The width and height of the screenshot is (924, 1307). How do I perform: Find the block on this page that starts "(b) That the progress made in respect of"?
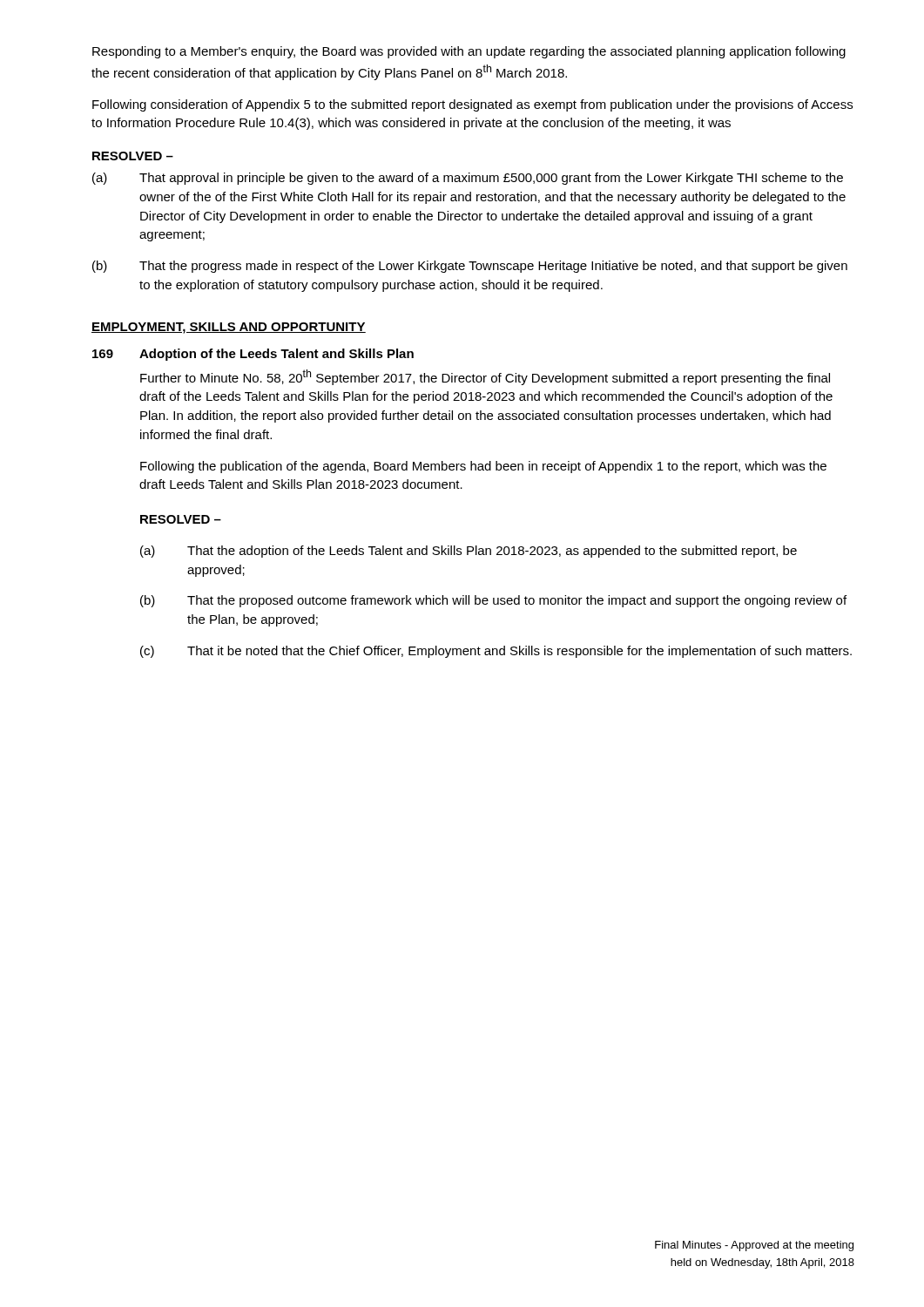473,275
